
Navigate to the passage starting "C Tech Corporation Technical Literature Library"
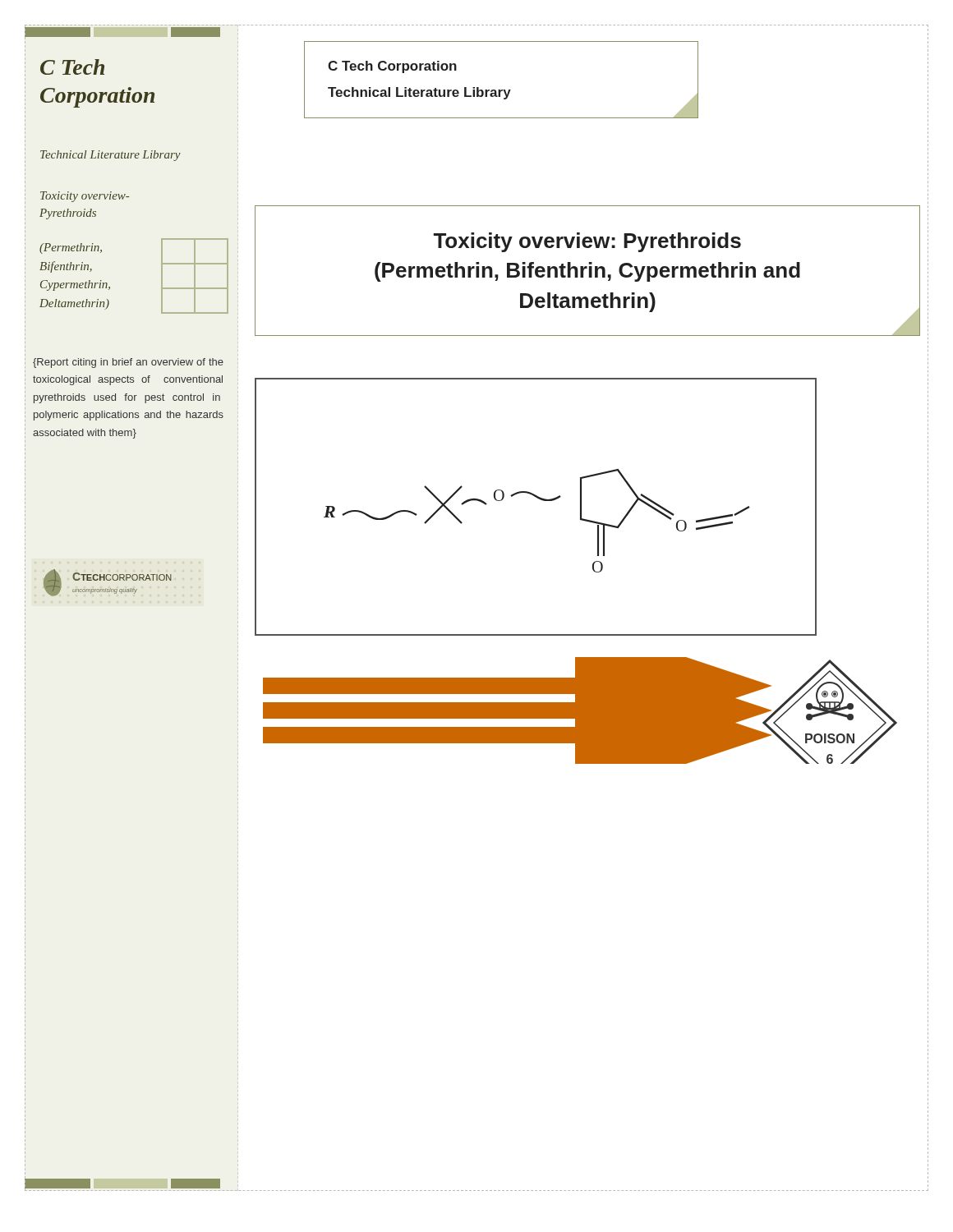tap(501, 80)
